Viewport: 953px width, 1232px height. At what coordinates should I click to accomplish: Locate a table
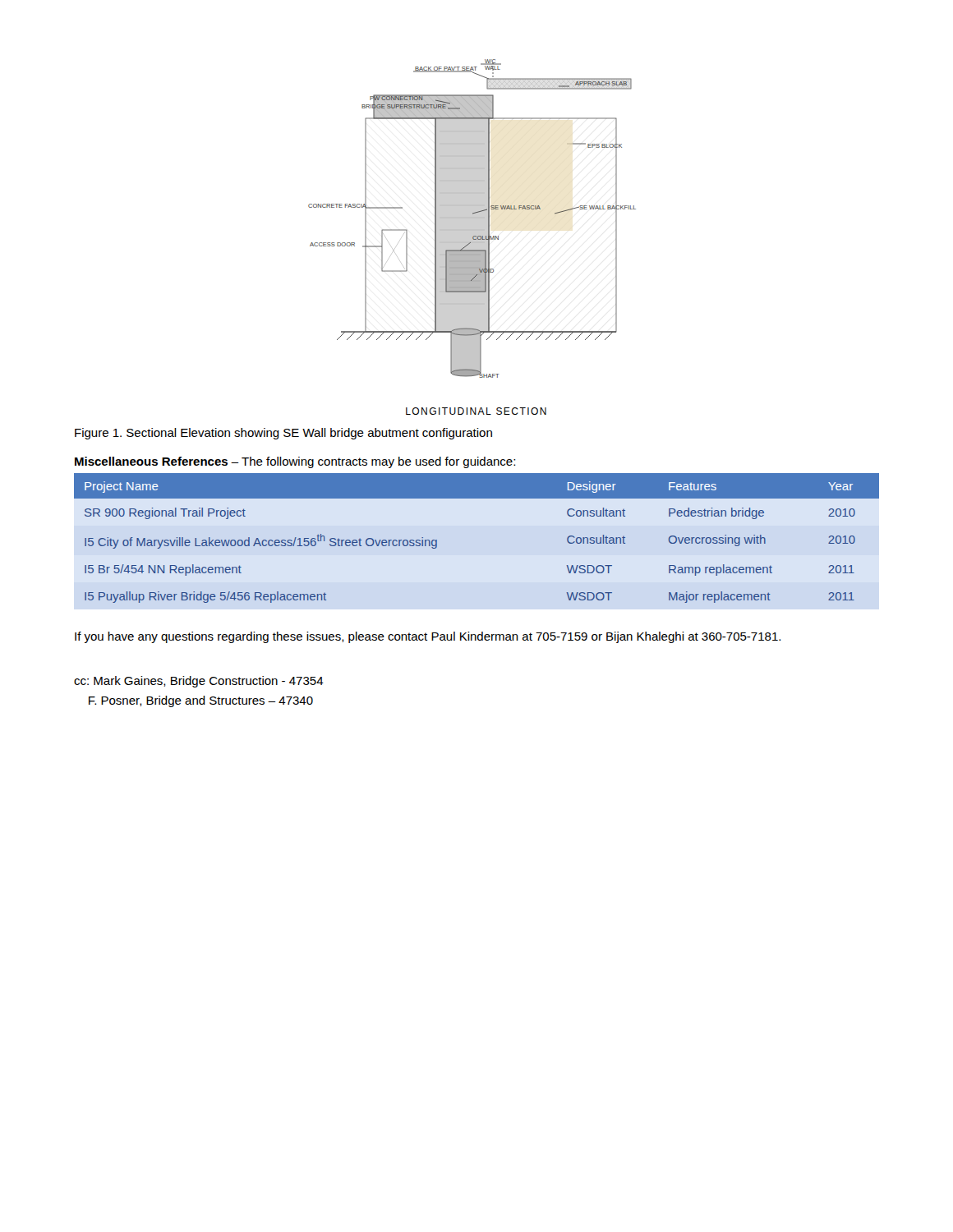[476, 541]
